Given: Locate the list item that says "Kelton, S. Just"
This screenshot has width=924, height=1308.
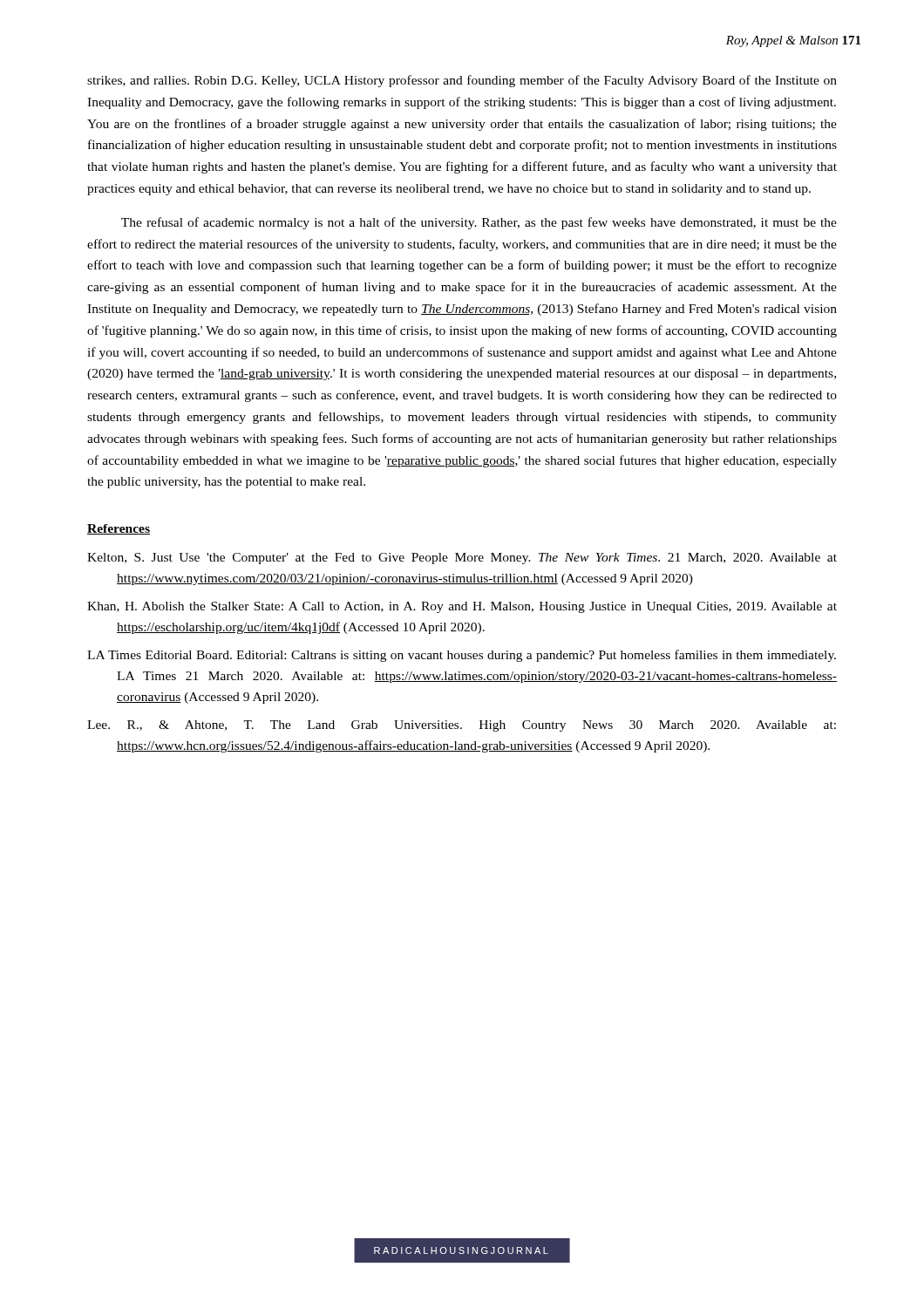Looking at the screenshot, I should [x=462, y=568].
